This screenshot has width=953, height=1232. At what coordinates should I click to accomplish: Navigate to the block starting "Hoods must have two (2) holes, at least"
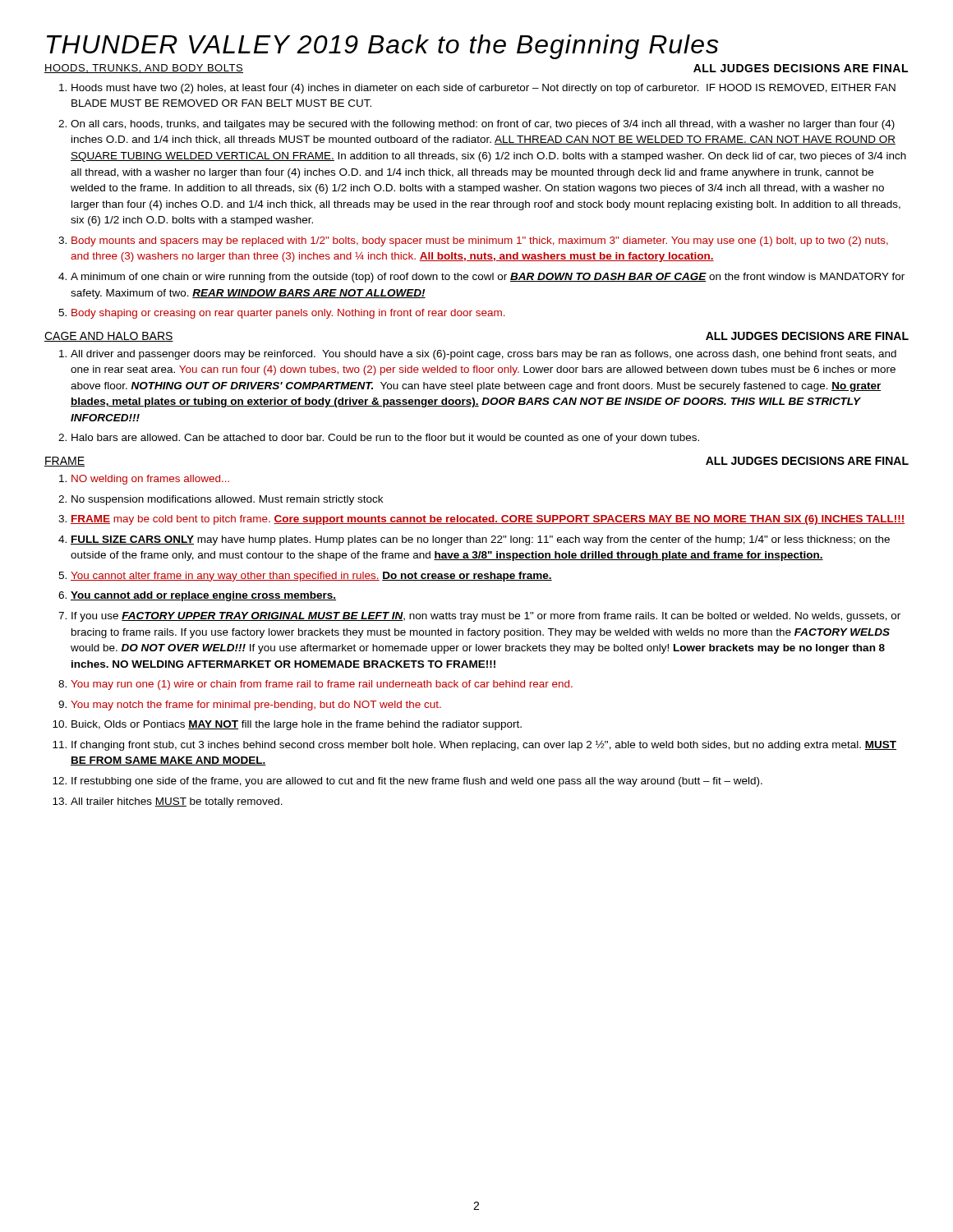pos(490,96)
